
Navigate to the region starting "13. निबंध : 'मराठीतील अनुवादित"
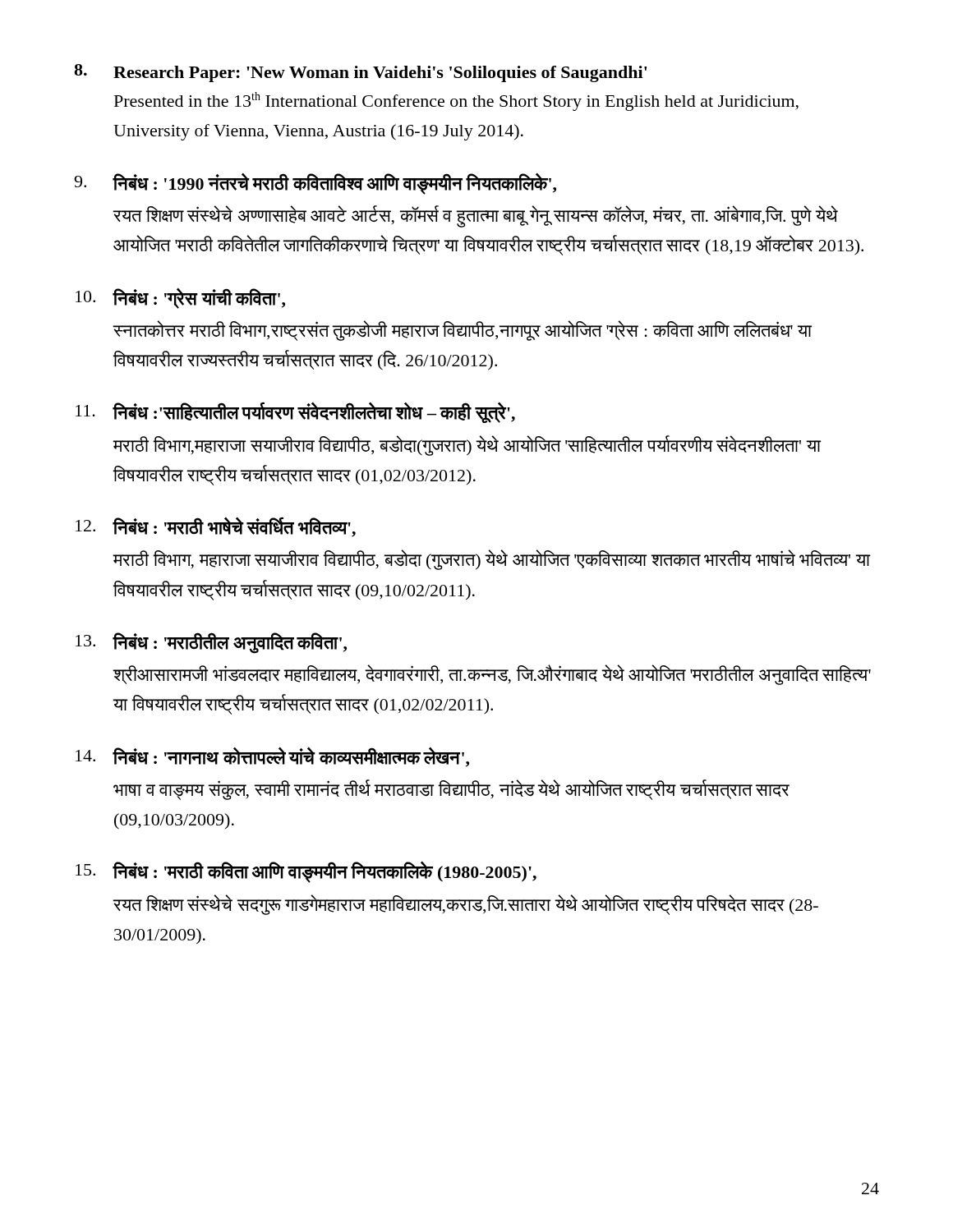476,674
